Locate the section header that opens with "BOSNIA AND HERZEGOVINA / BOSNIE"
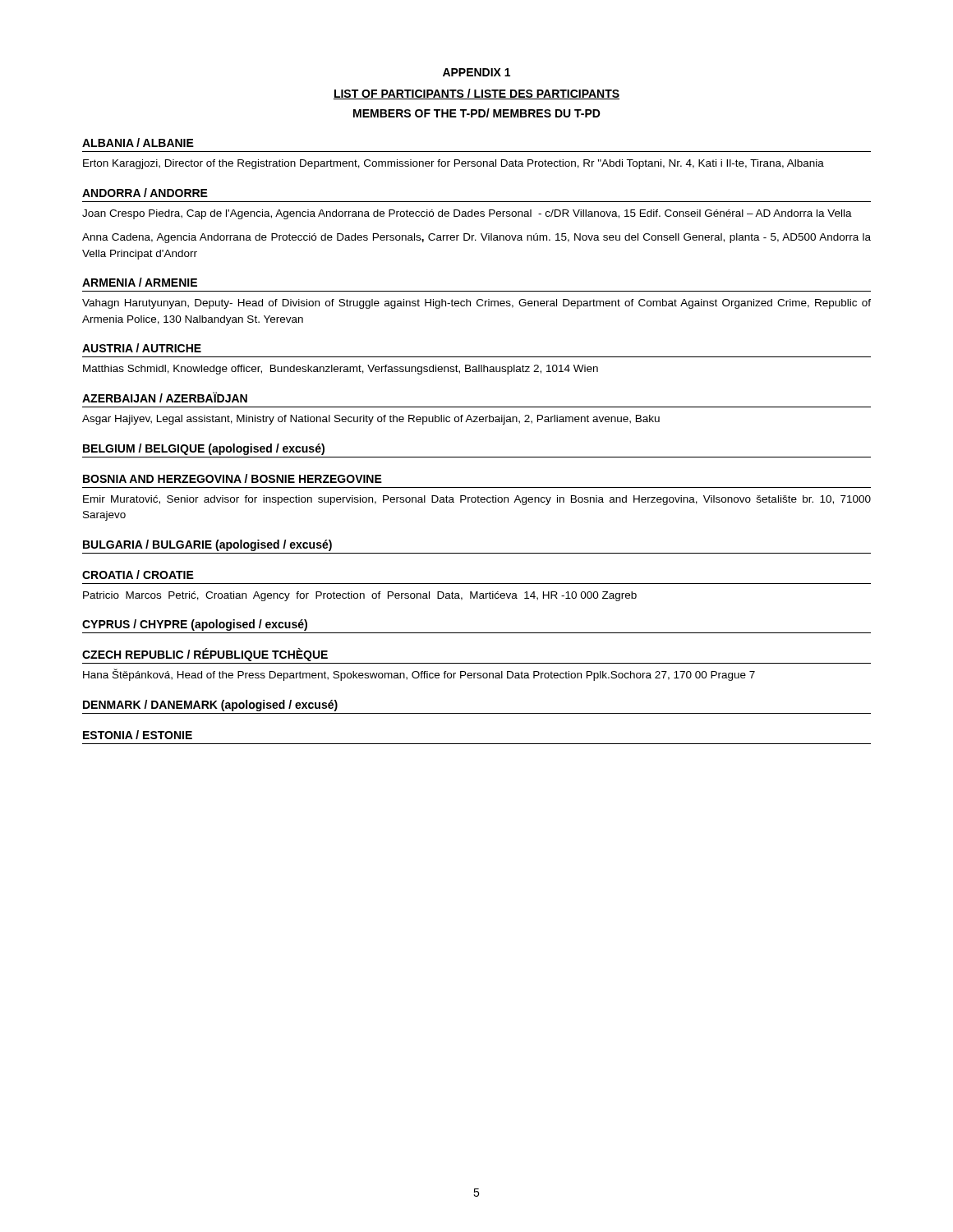953x1232 pixels. click(x=476, y=480)
